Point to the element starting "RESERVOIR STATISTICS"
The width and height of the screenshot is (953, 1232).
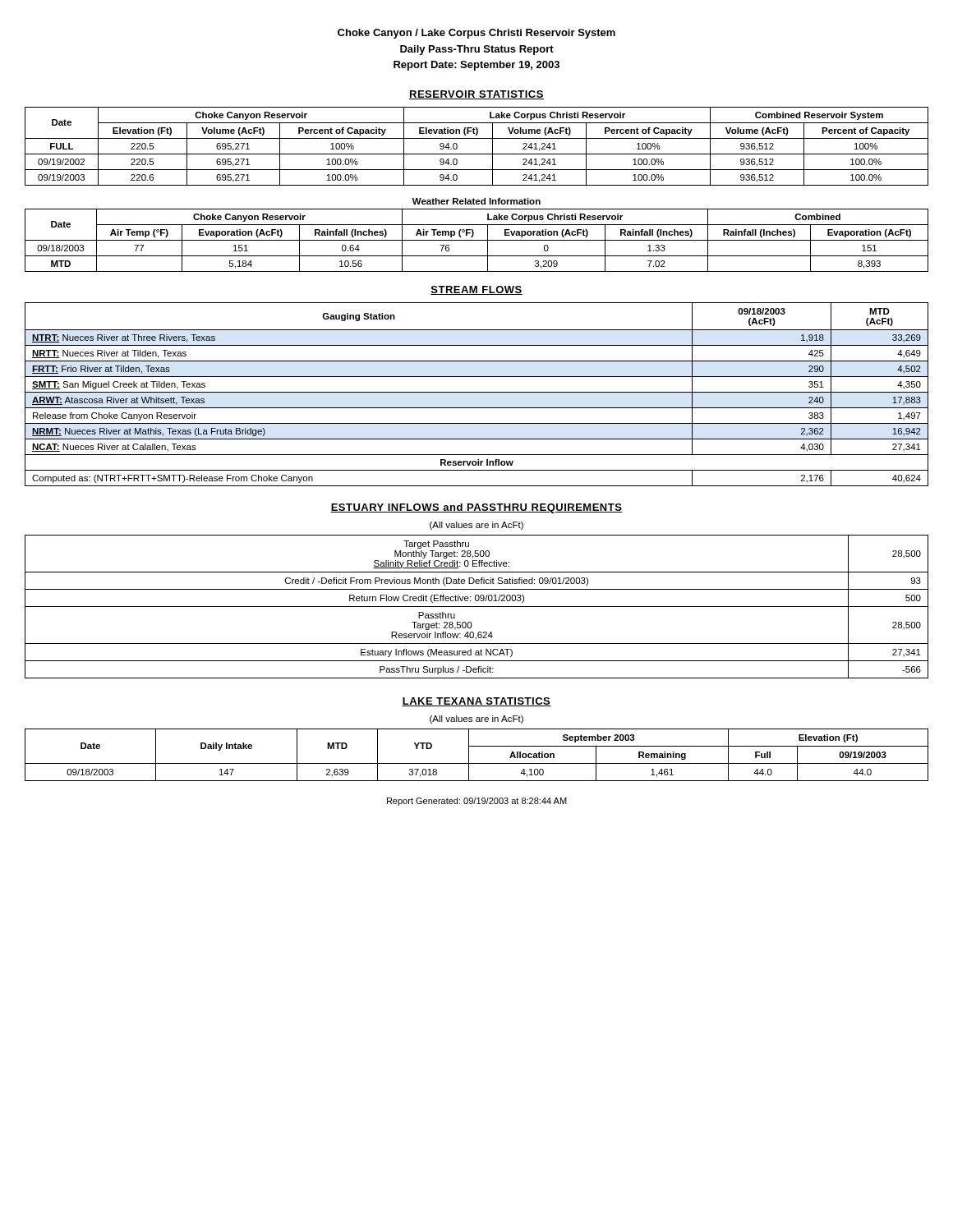476,94
